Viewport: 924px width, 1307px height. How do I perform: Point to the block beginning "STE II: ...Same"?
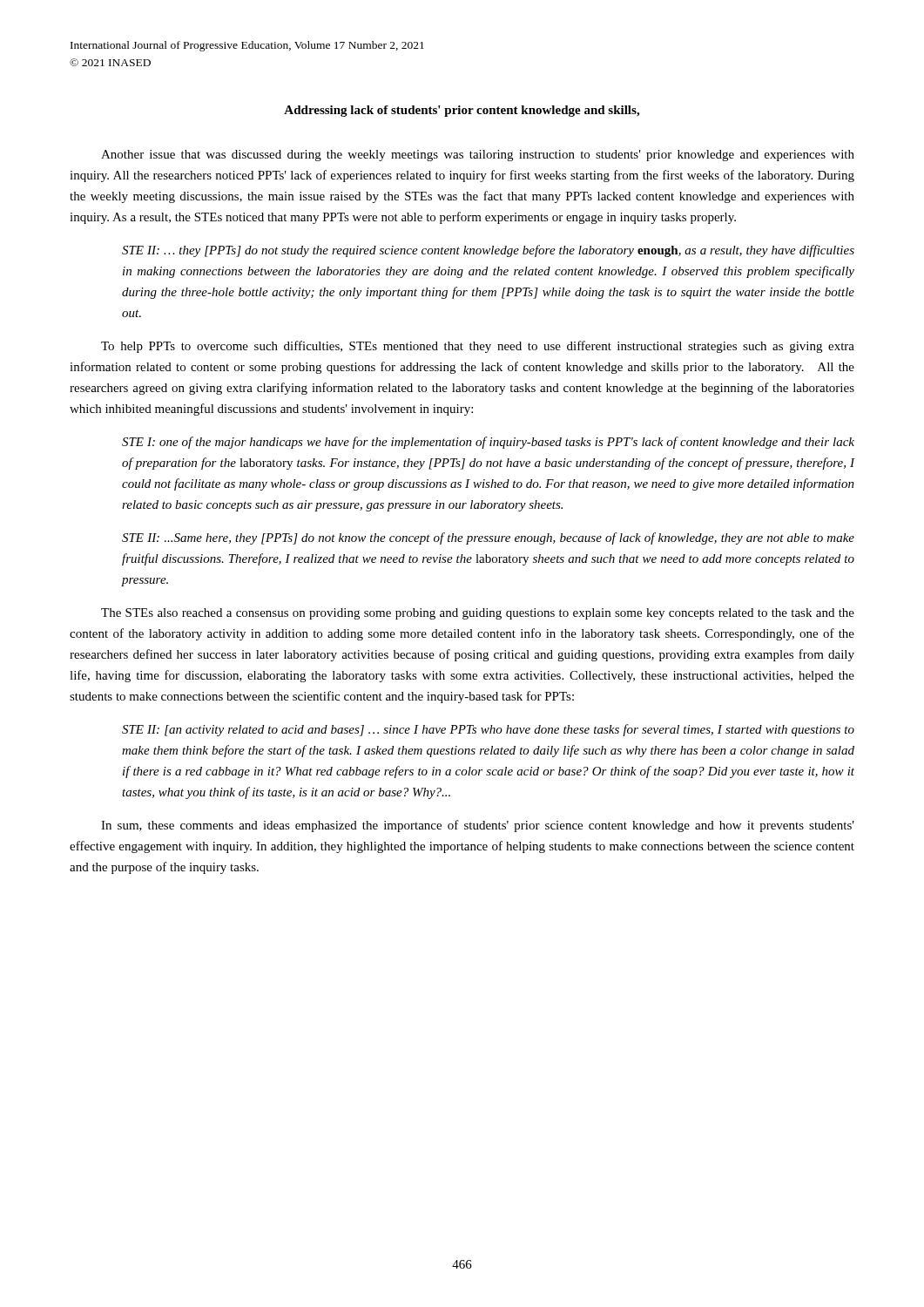[x=488, y=559]
